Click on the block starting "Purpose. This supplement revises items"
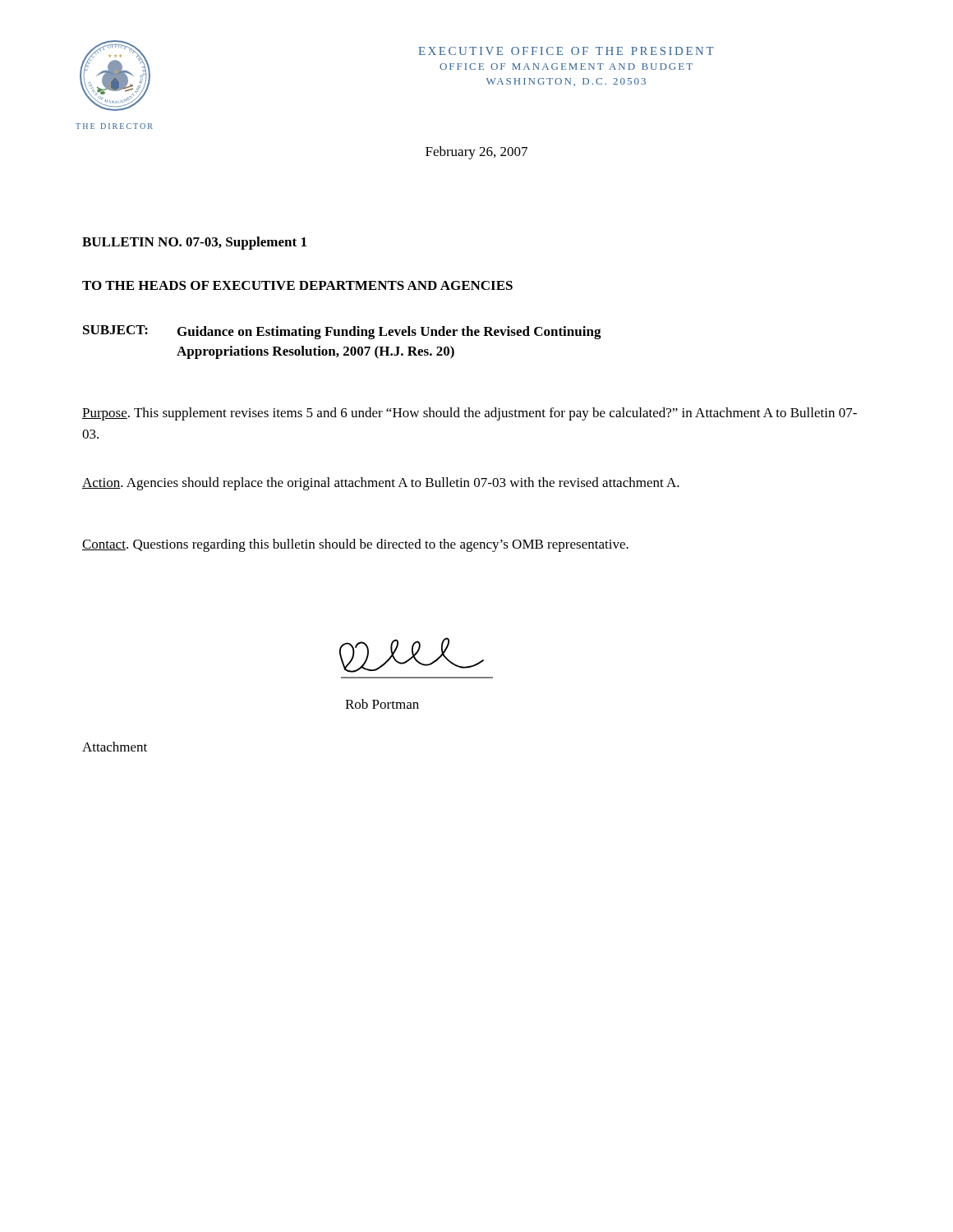Viewport: 953px width, 1232px height. 470,423
